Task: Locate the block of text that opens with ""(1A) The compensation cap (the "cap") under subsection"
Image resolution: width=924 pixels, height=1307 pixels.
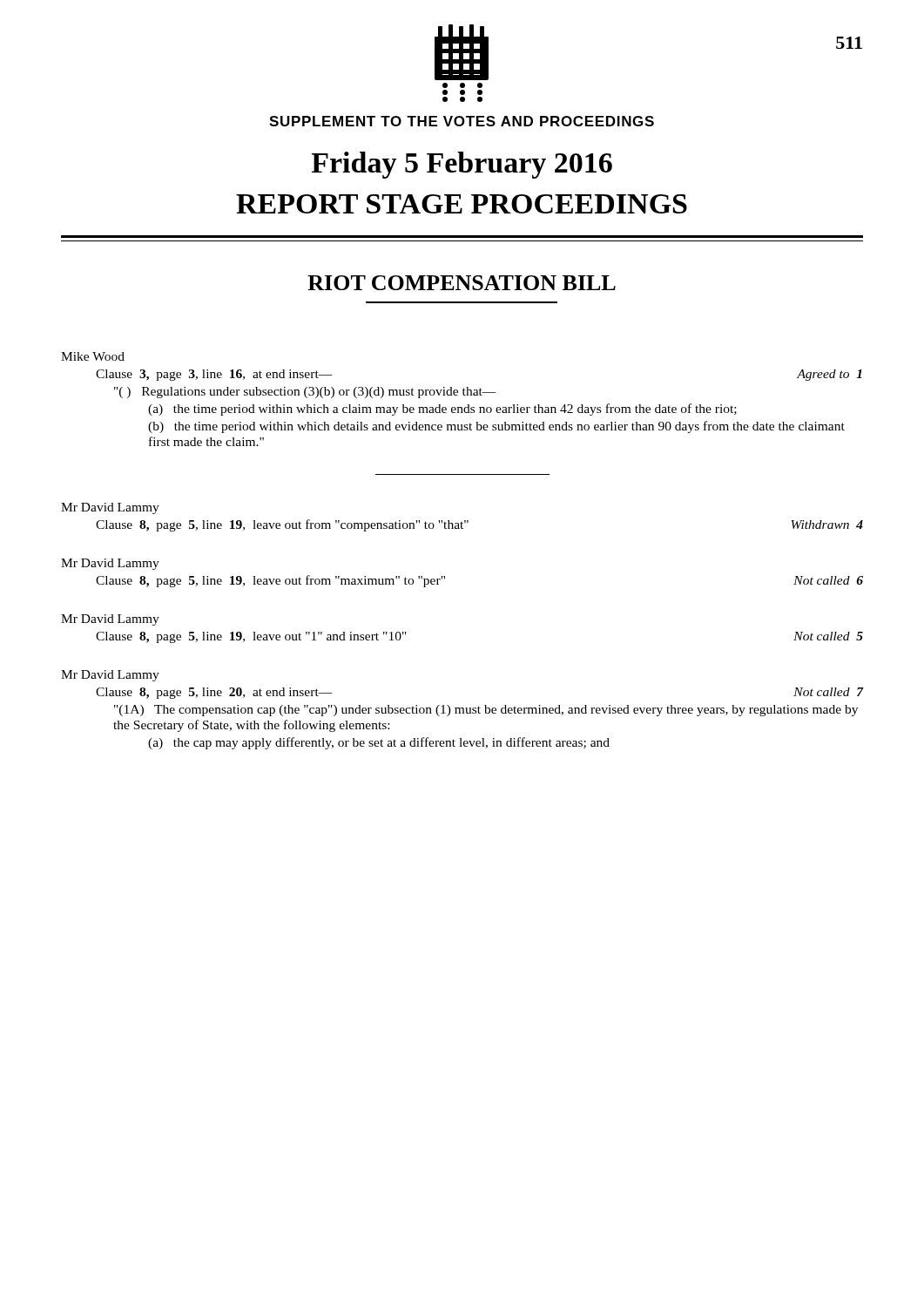Action: pyautogui.click(x=486, y=717)
